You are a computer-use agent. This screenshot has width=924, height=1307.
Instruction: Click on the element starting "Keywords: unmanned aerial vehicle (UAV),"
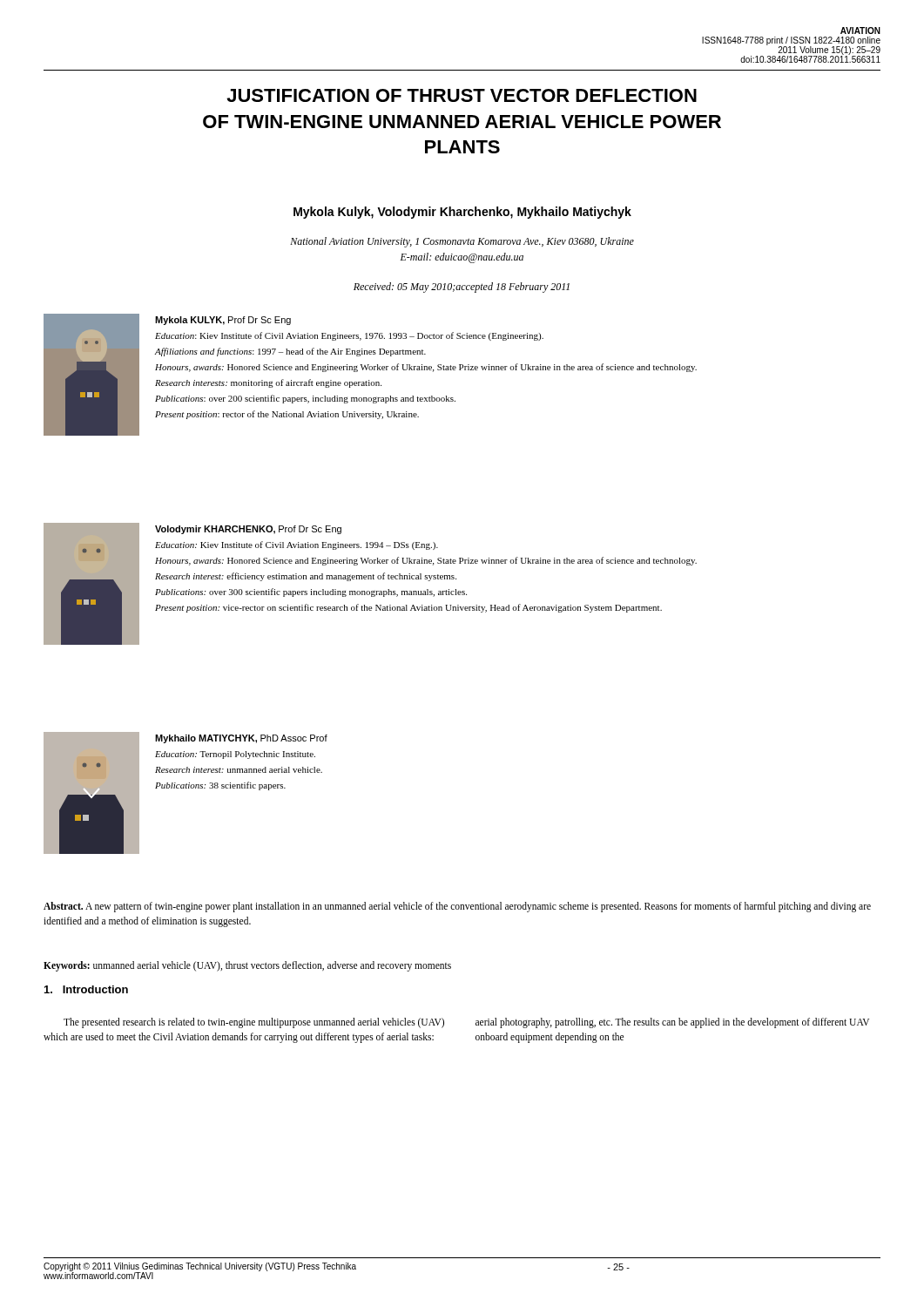click(462, 966)
